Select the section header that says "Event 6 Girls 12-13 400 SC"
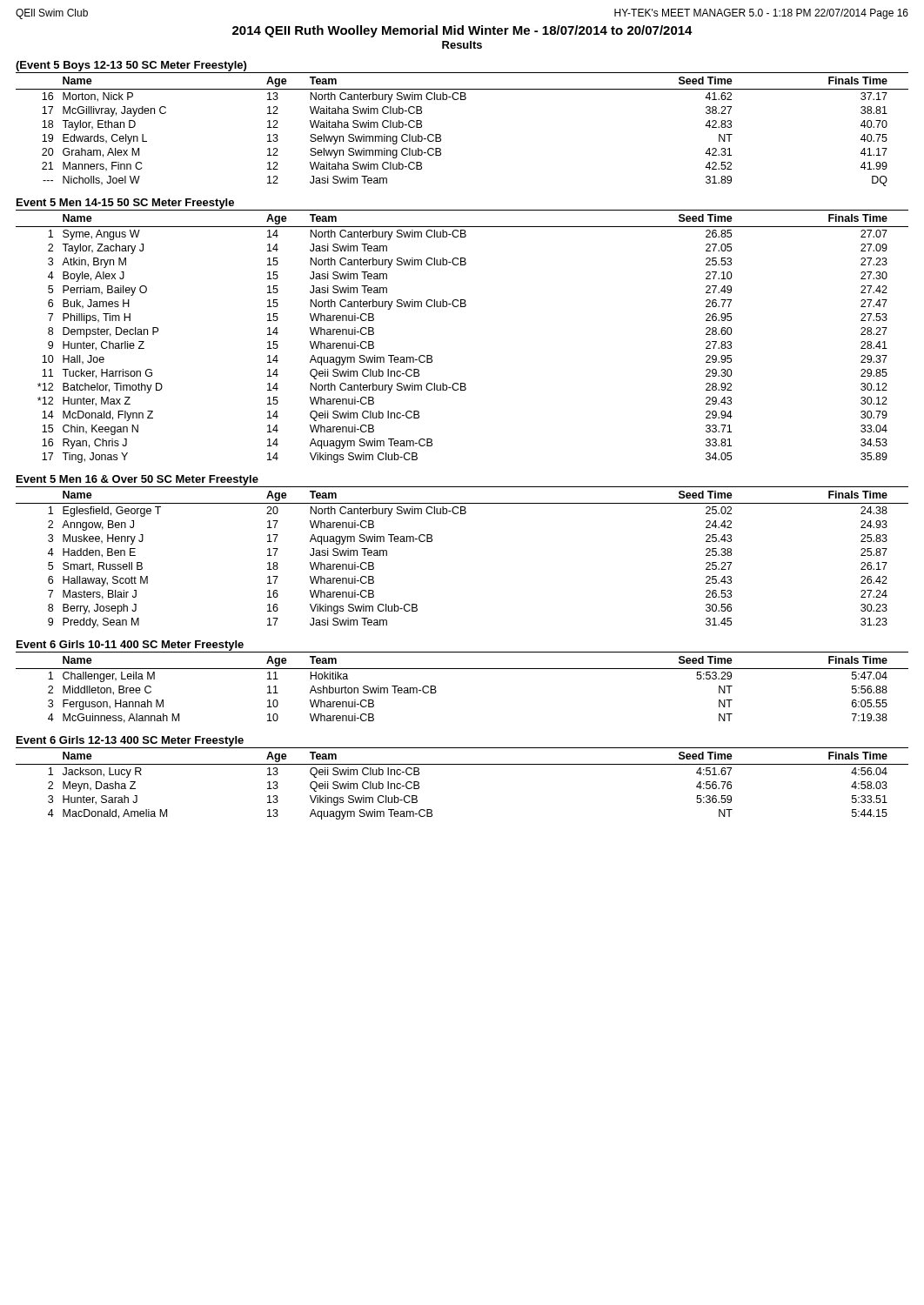Image resolution: width=924 pixels, height=1305 pixels. (130, 740)
